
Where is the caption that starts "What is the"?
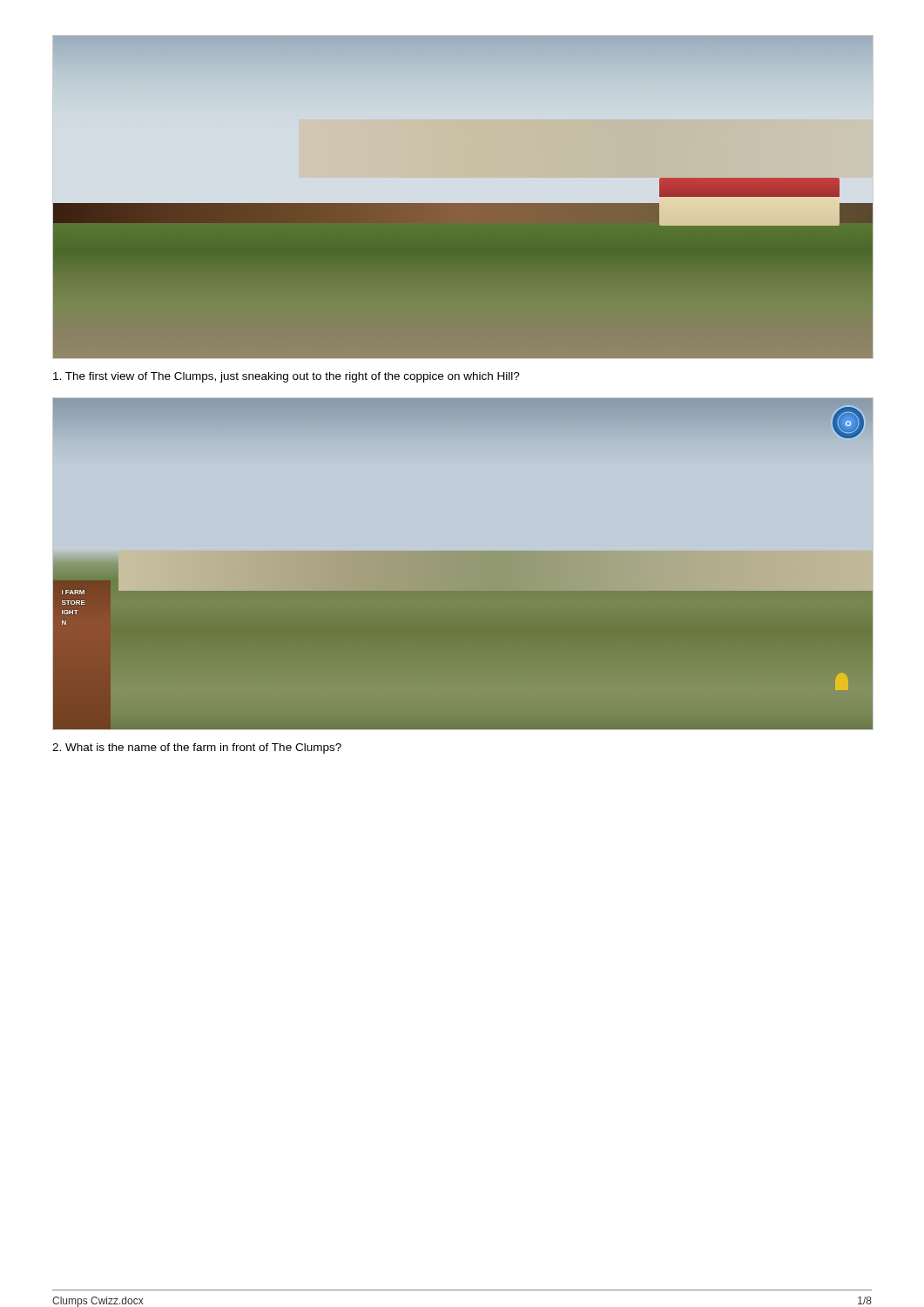[x=197, y=747]
